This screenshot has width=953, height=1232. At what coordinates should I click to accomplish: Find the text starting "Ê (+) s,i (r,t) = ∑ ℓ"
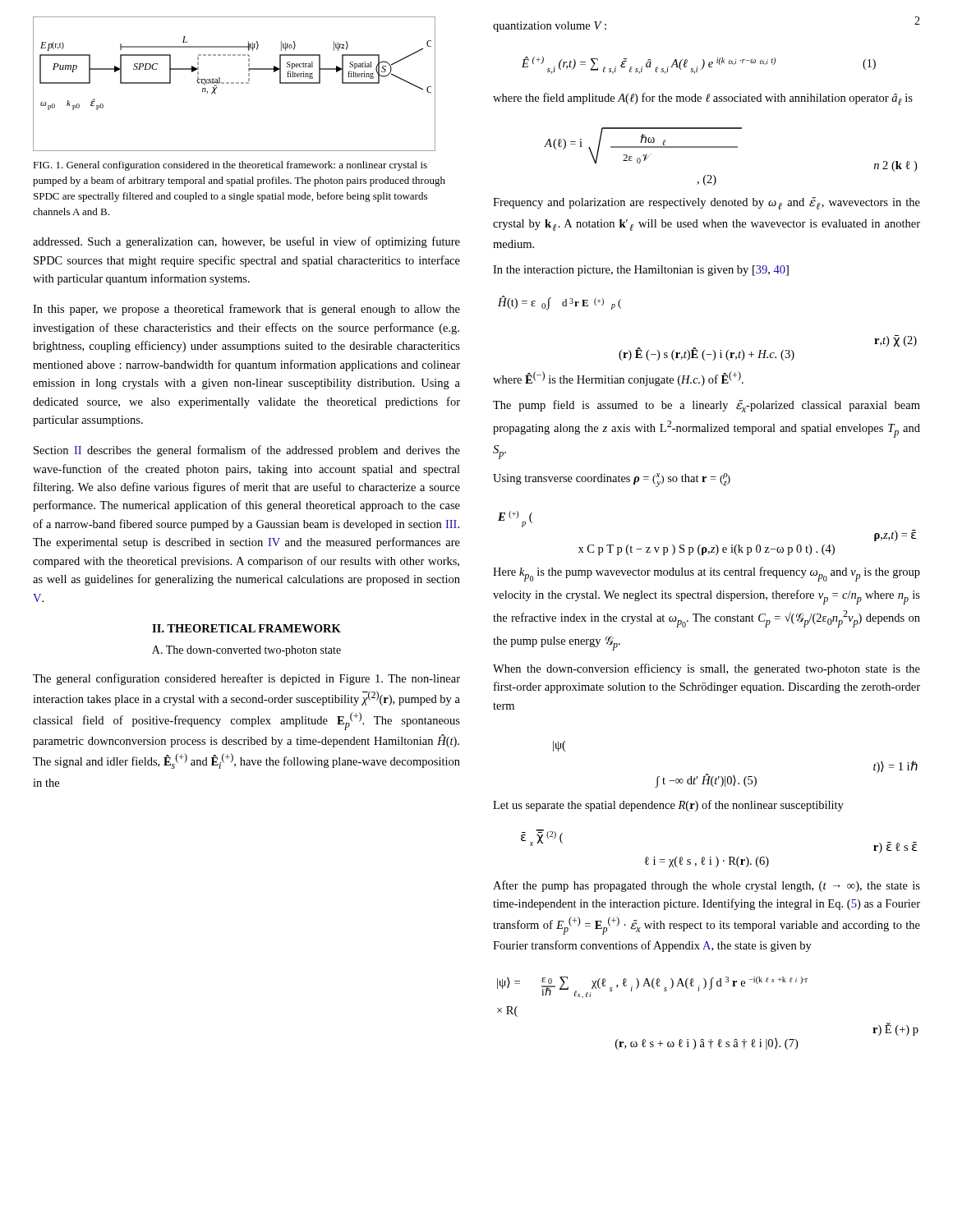(x=707, y=62)
